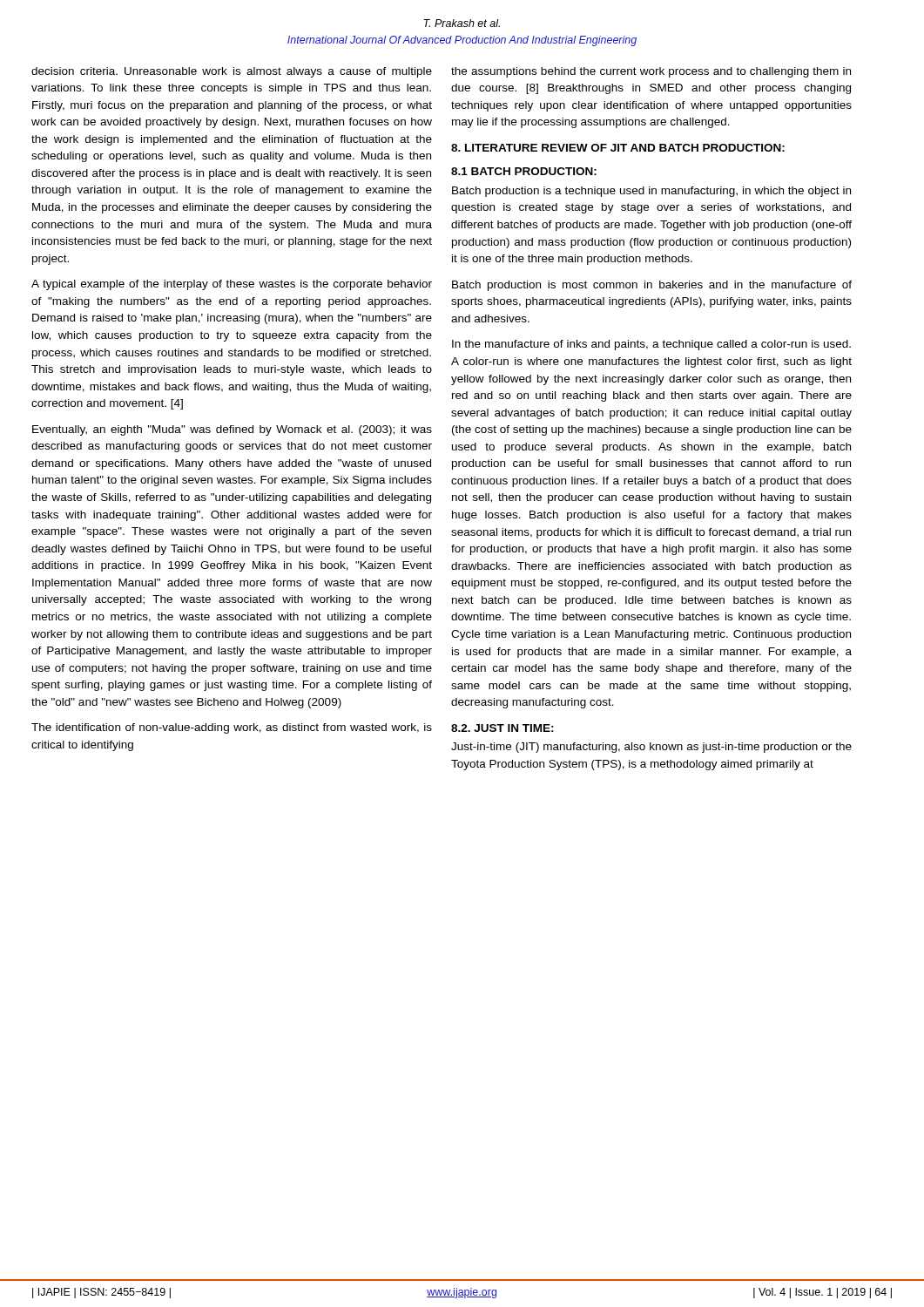Select the section header containing "8.2. JUST IN TIME:"
Viewport: 924px width, 1307px height.
point(503,728)
